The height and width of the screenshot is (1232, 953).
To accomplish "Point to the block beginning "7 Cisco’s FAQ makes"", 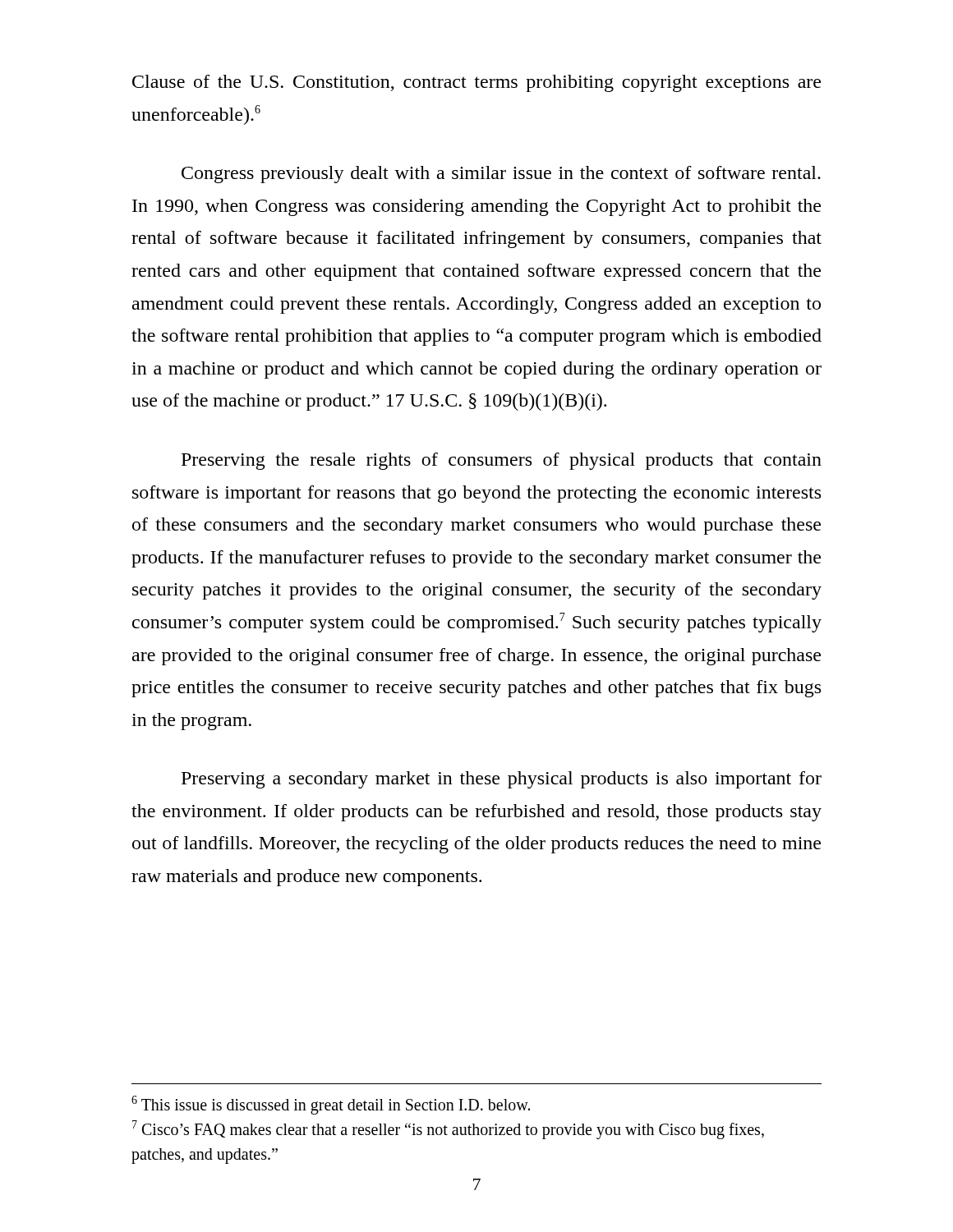I will (448, 1141).
